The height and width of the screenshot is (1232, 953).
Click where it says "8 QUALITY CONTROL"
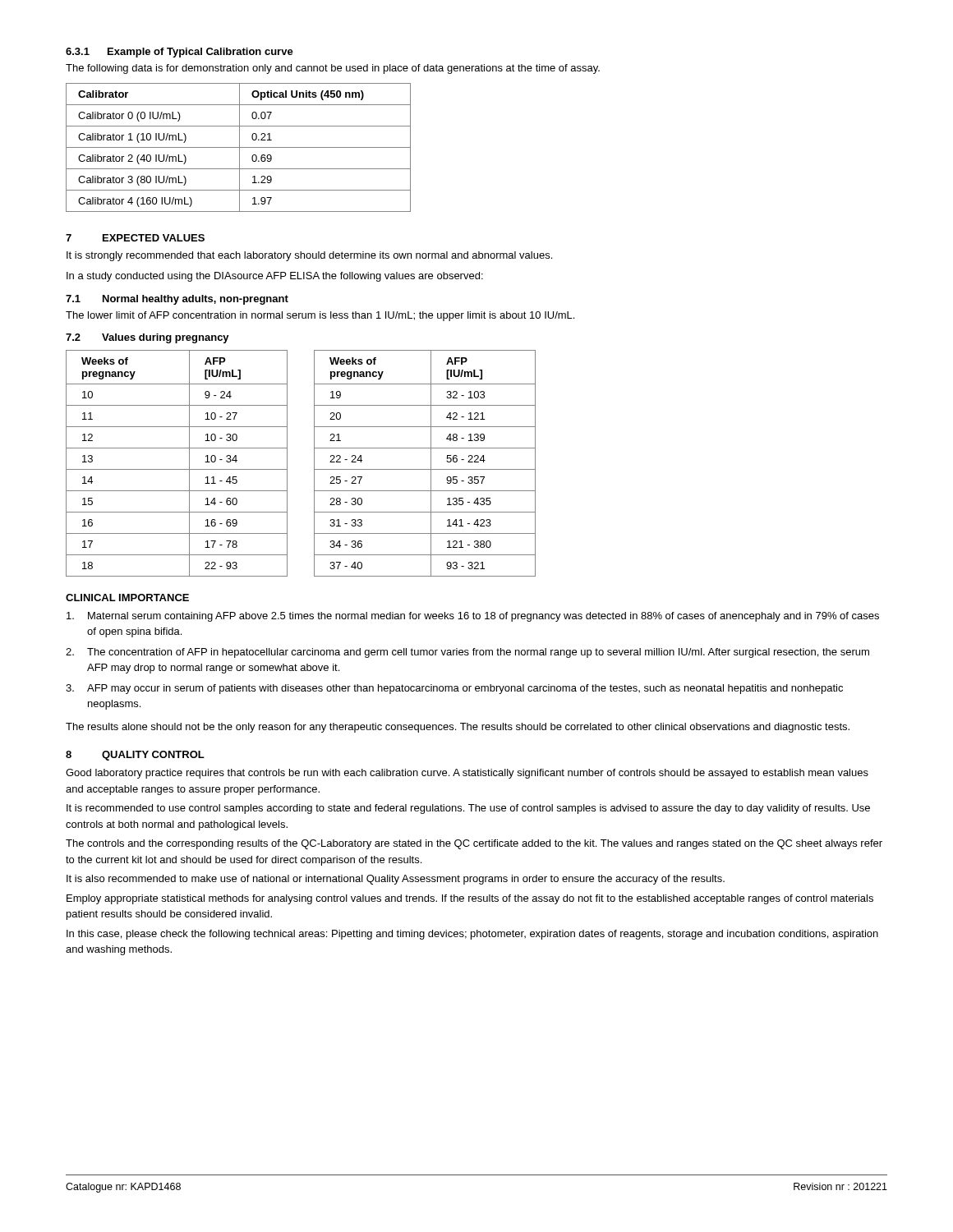135,755
